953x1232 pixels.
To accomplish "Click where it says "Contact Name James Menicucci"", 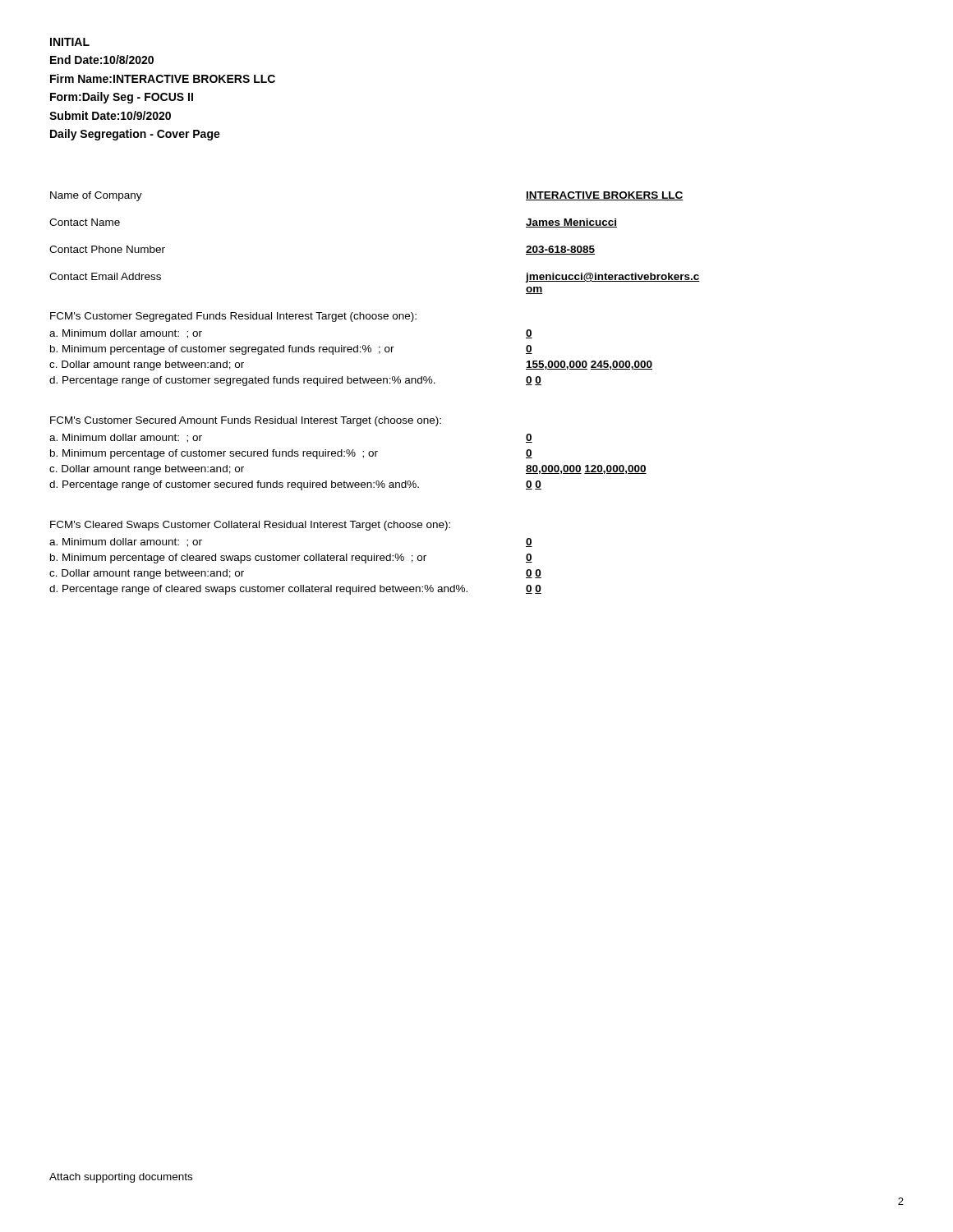I will click(86, 223).
